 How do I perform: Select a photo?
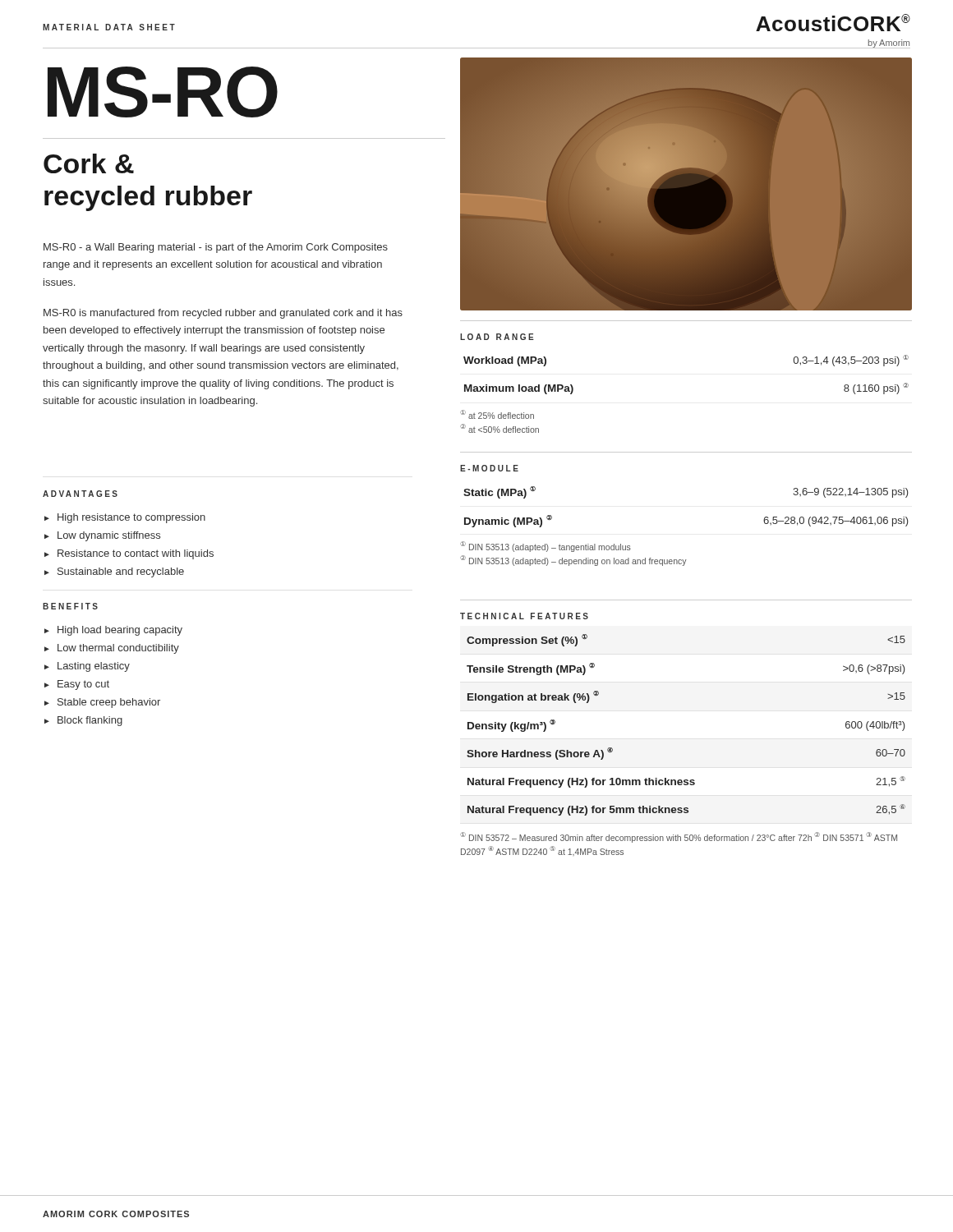(686, 184)
